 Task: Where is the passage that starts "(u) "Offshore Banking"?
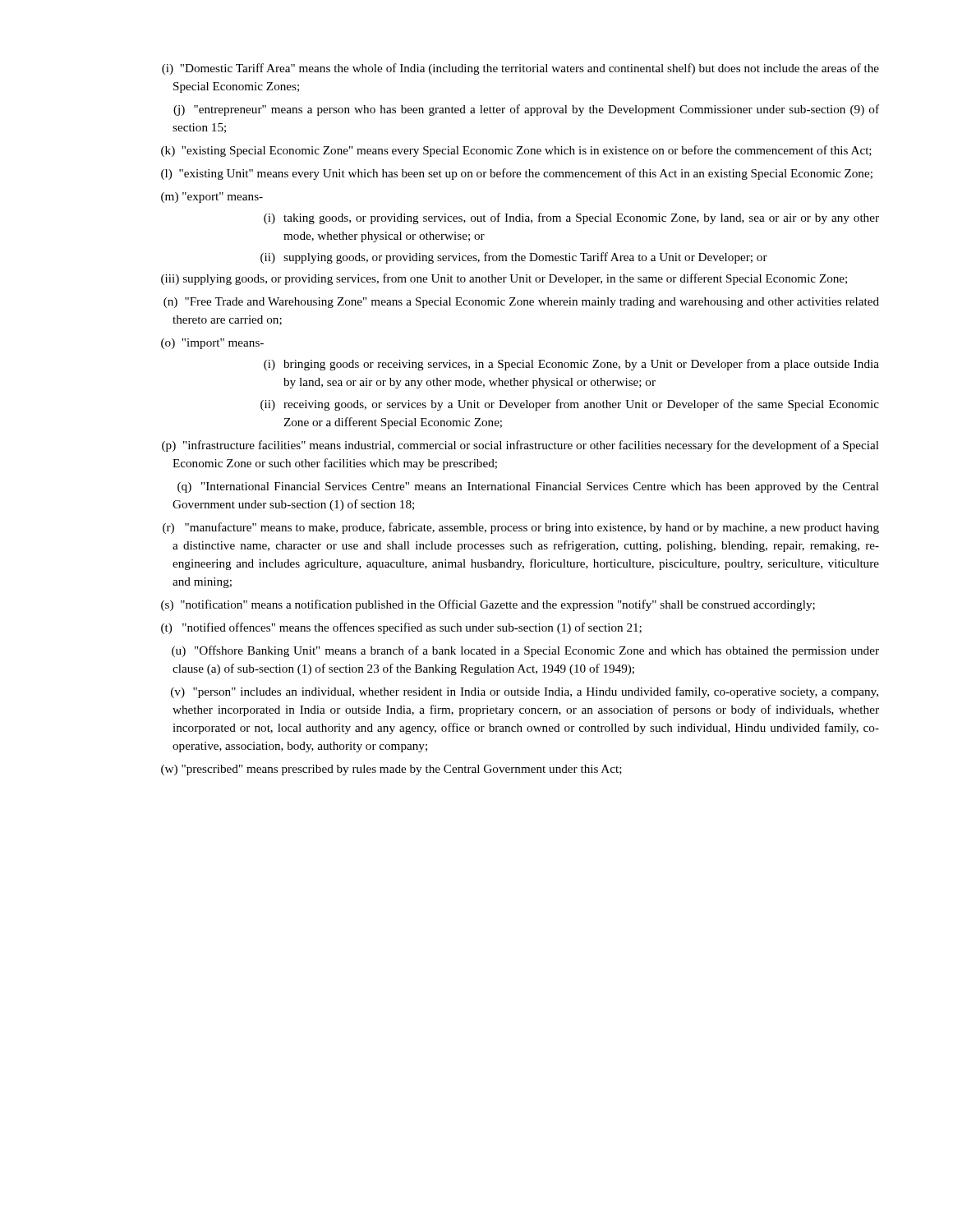click(501, 659)
